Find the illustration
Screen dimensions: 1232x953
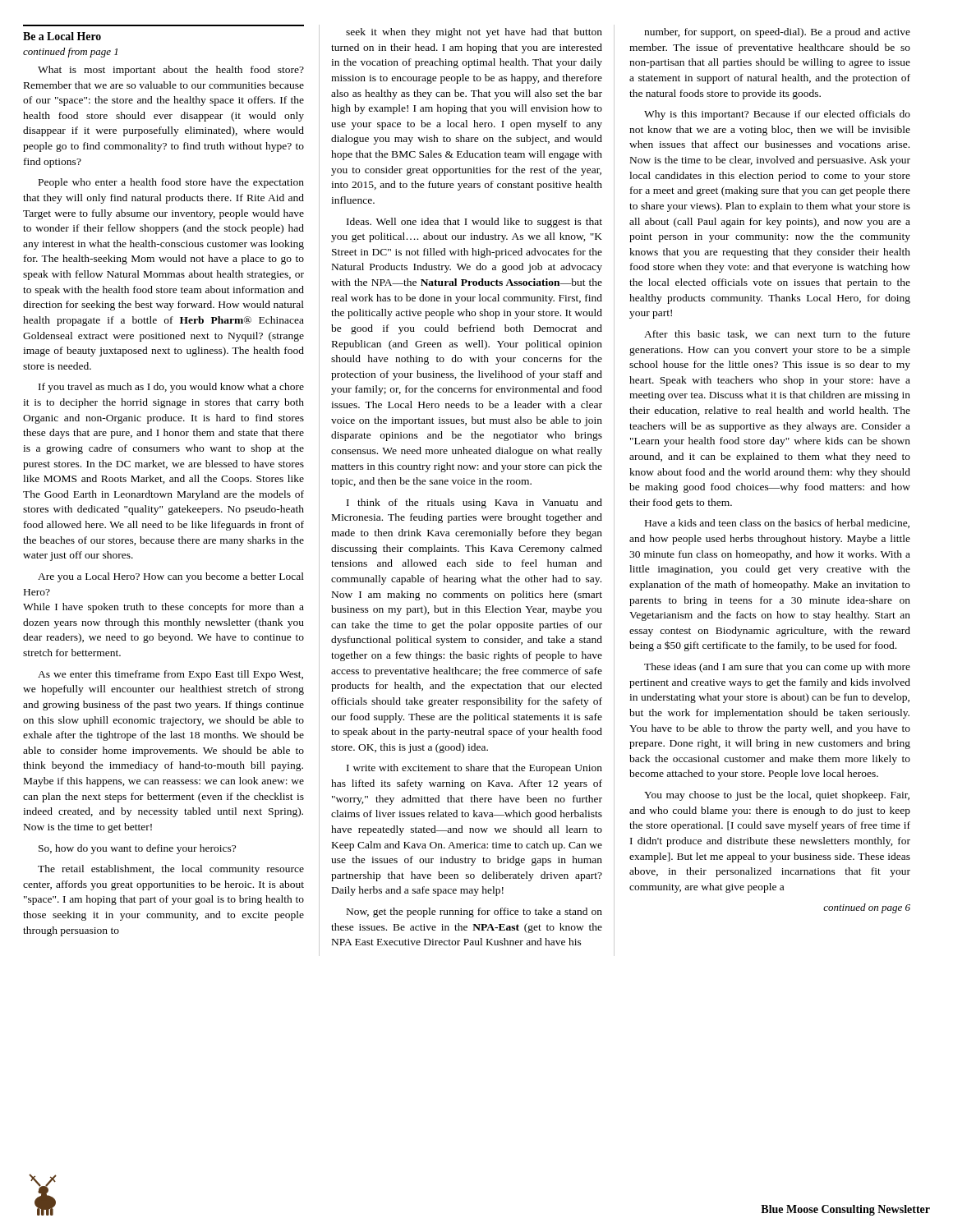45,1195
